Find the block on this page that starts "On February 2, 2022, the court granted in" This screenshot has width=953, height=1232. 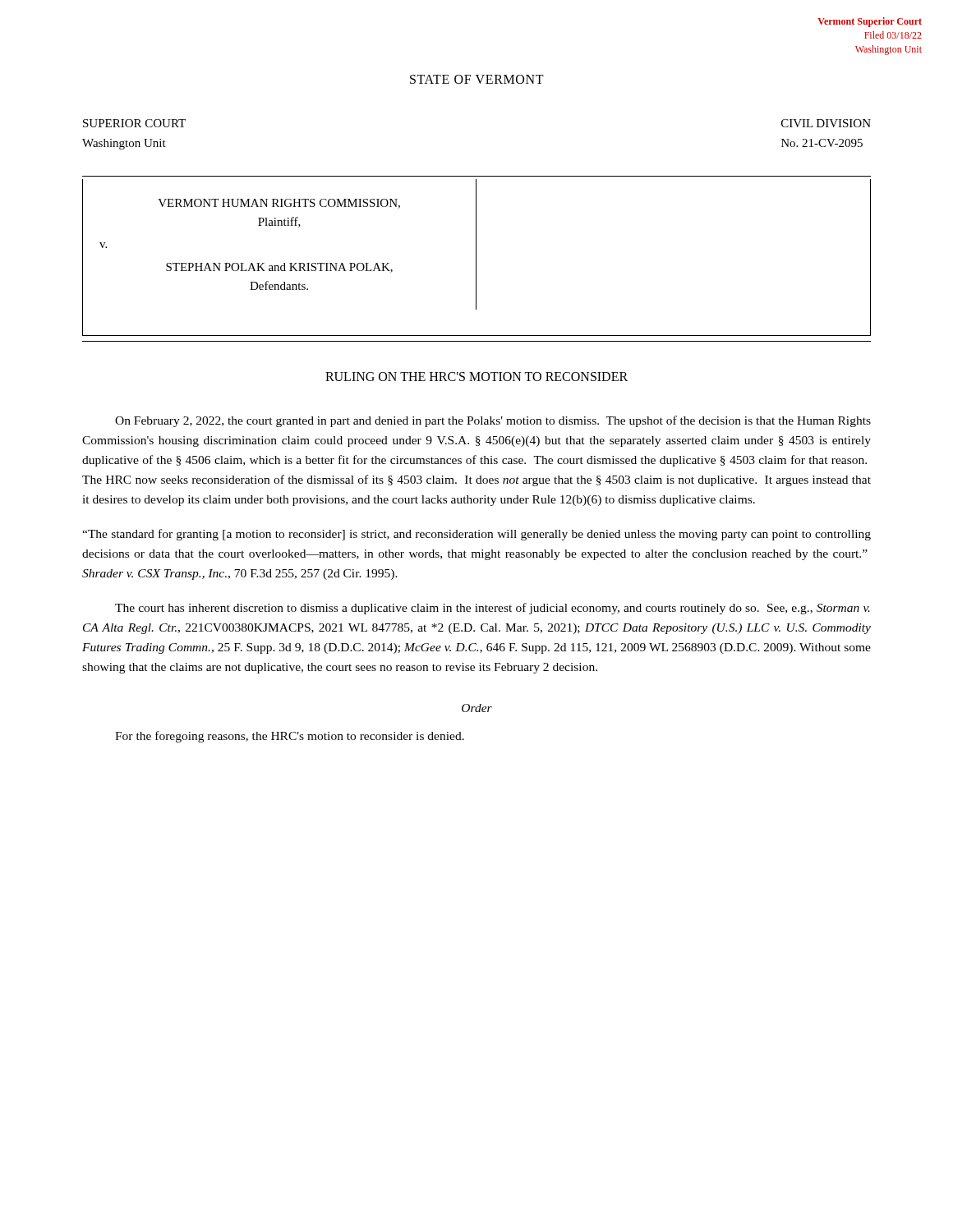pyautogui.click(x=476, y=460)
